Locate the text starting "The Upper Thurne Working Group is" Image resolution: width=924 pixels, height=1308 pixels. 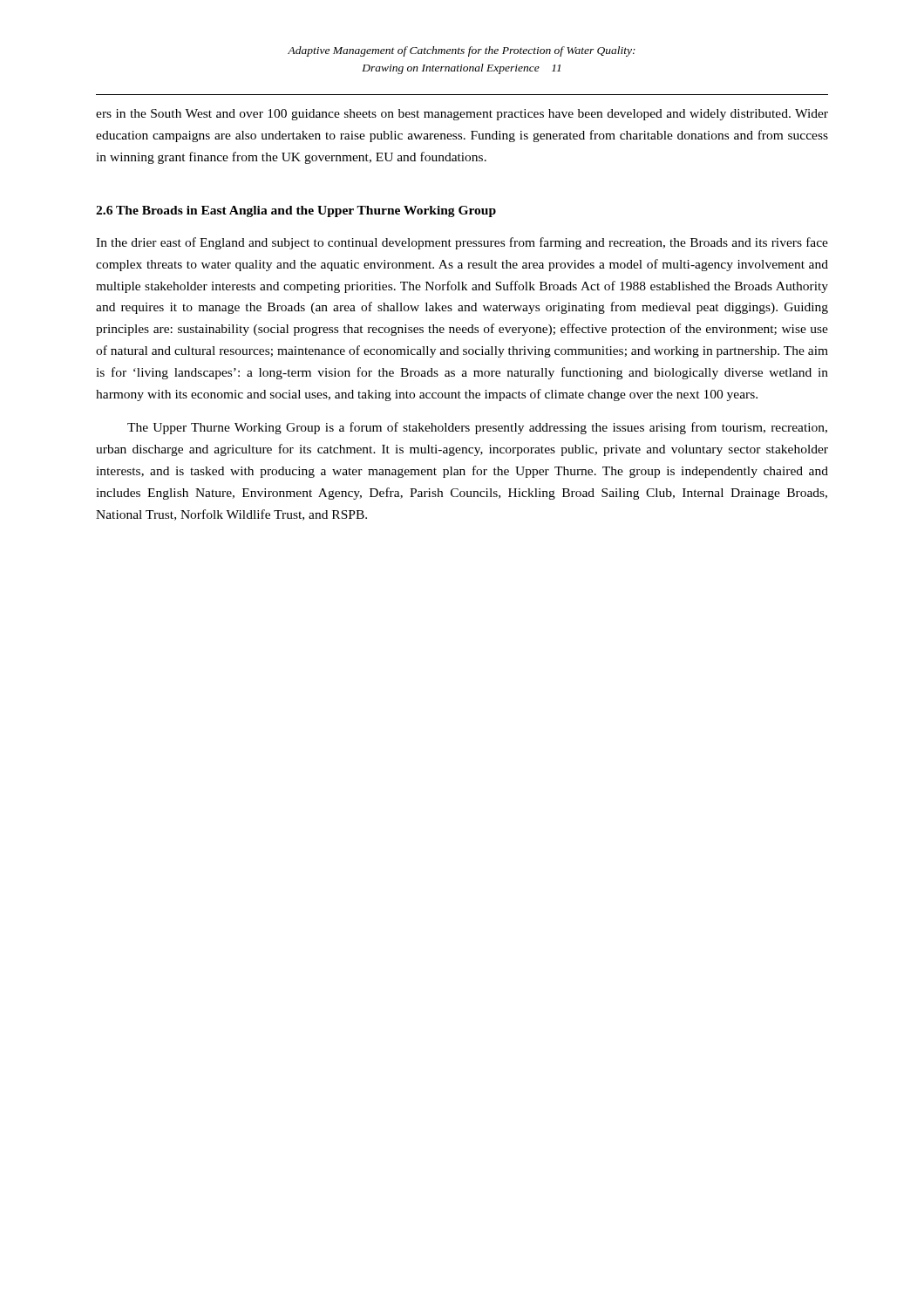click(x=462, y=470)
